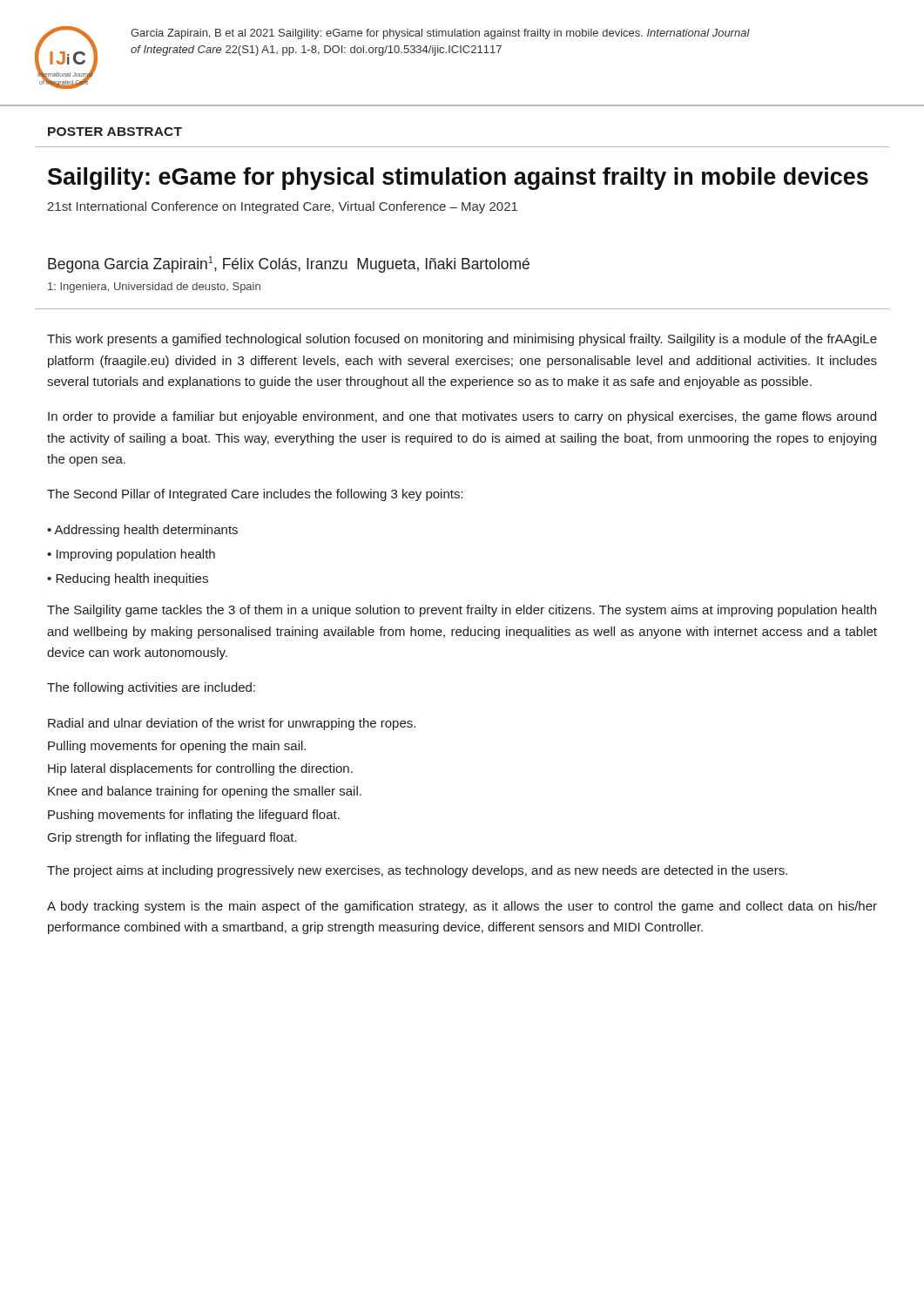Find the block on this page that starts "This work presents a gamified technological"

point(462,360)
